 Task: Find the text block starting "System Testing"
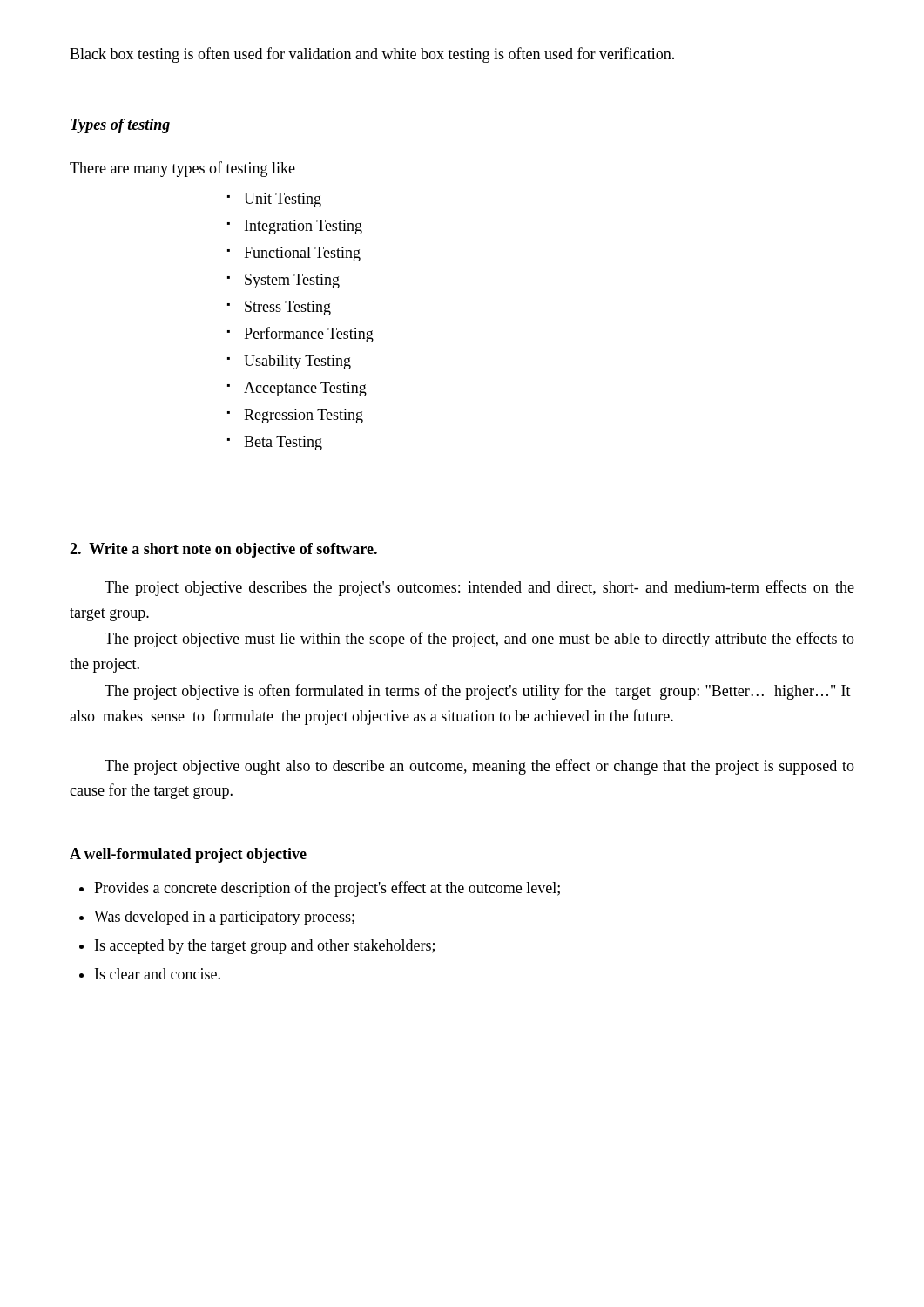point(292,280)
